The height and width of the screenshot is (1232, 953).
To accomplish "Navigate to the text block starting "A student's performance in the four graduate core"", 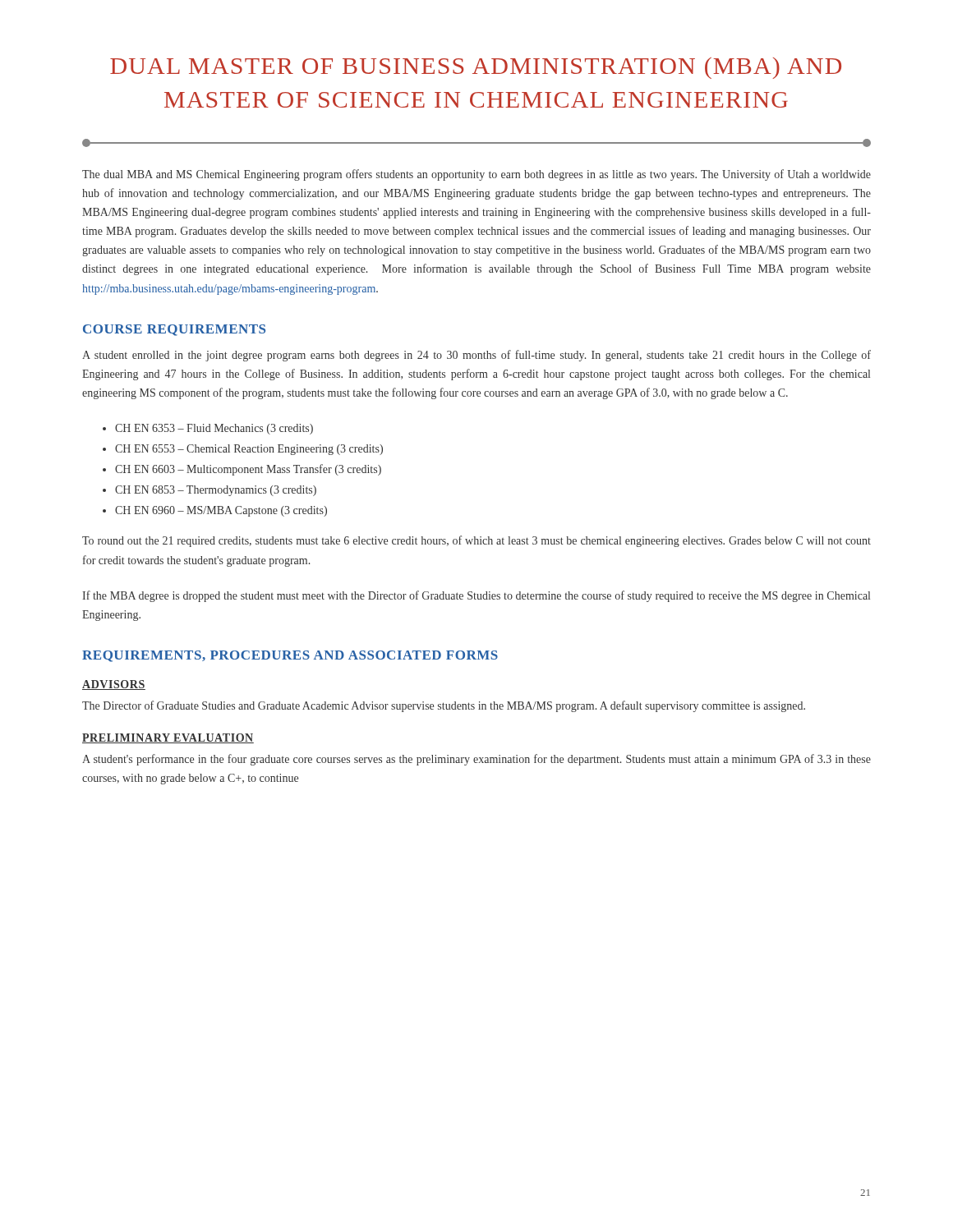I will (x=476, y=769).
